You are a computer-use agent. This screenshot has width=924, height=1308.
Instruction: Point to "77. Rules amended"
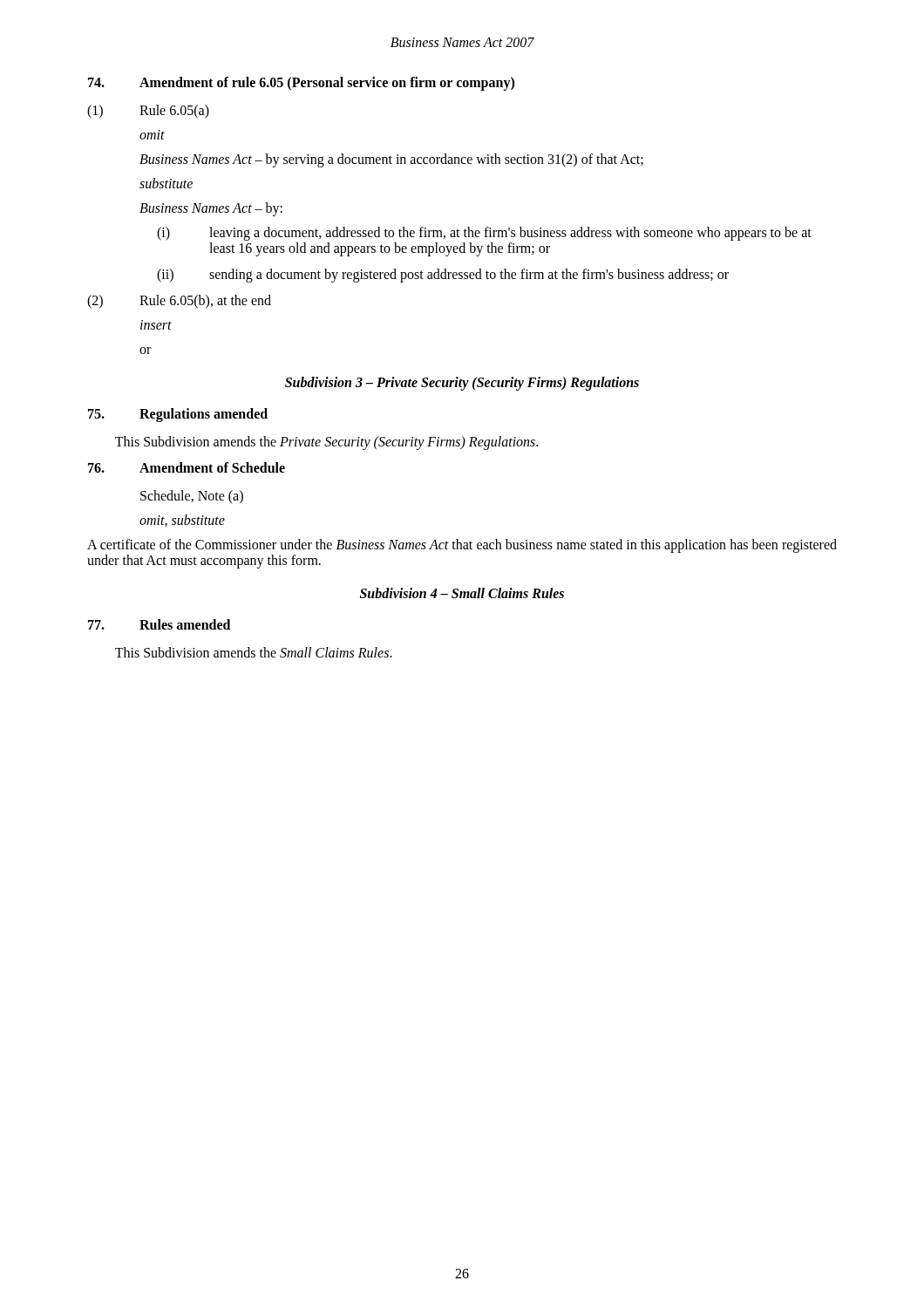[x=159, y=625]
